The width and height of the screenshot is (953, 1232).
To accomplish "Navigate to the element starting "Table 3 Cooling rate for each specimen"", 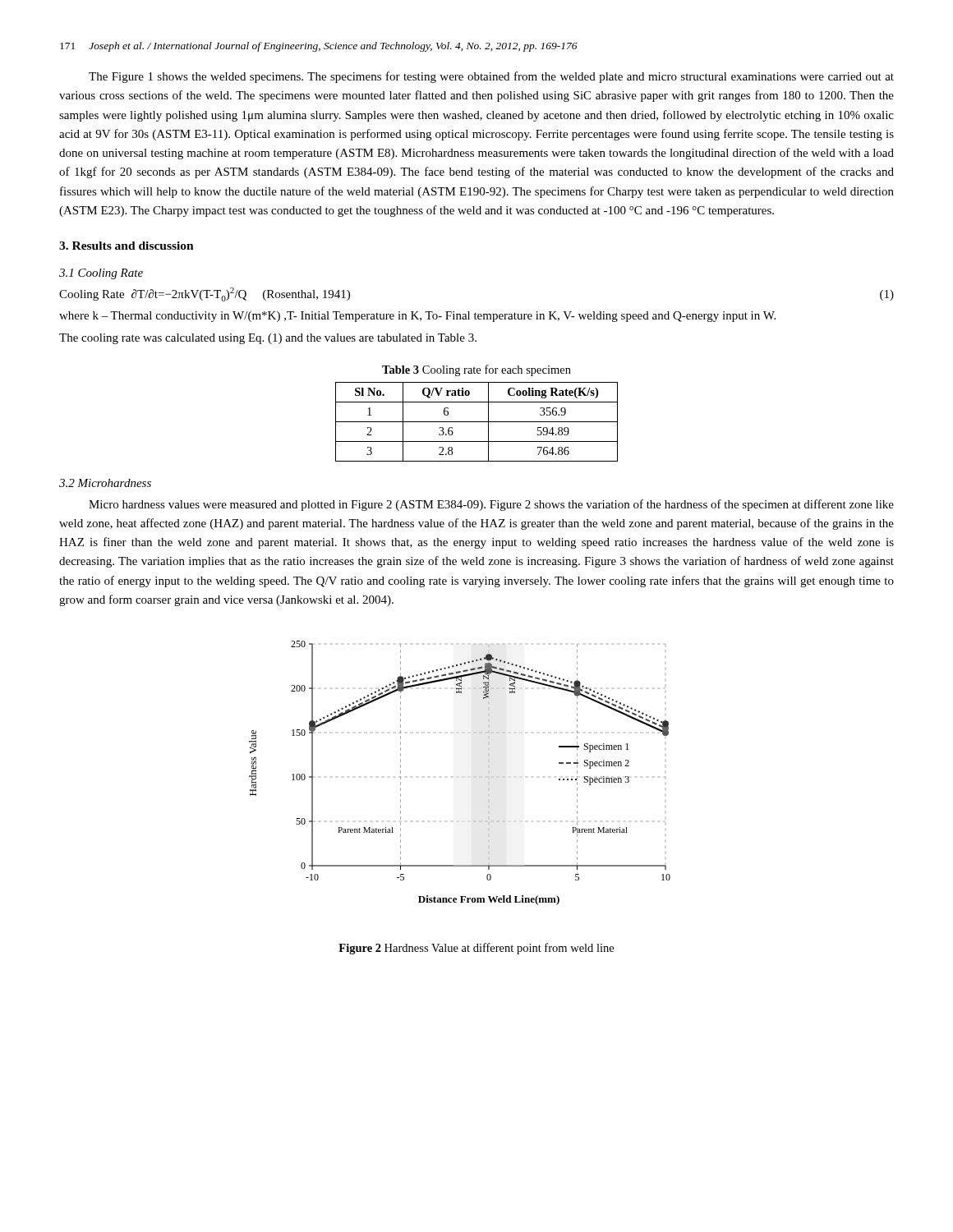I will click(x=476, y=369).
